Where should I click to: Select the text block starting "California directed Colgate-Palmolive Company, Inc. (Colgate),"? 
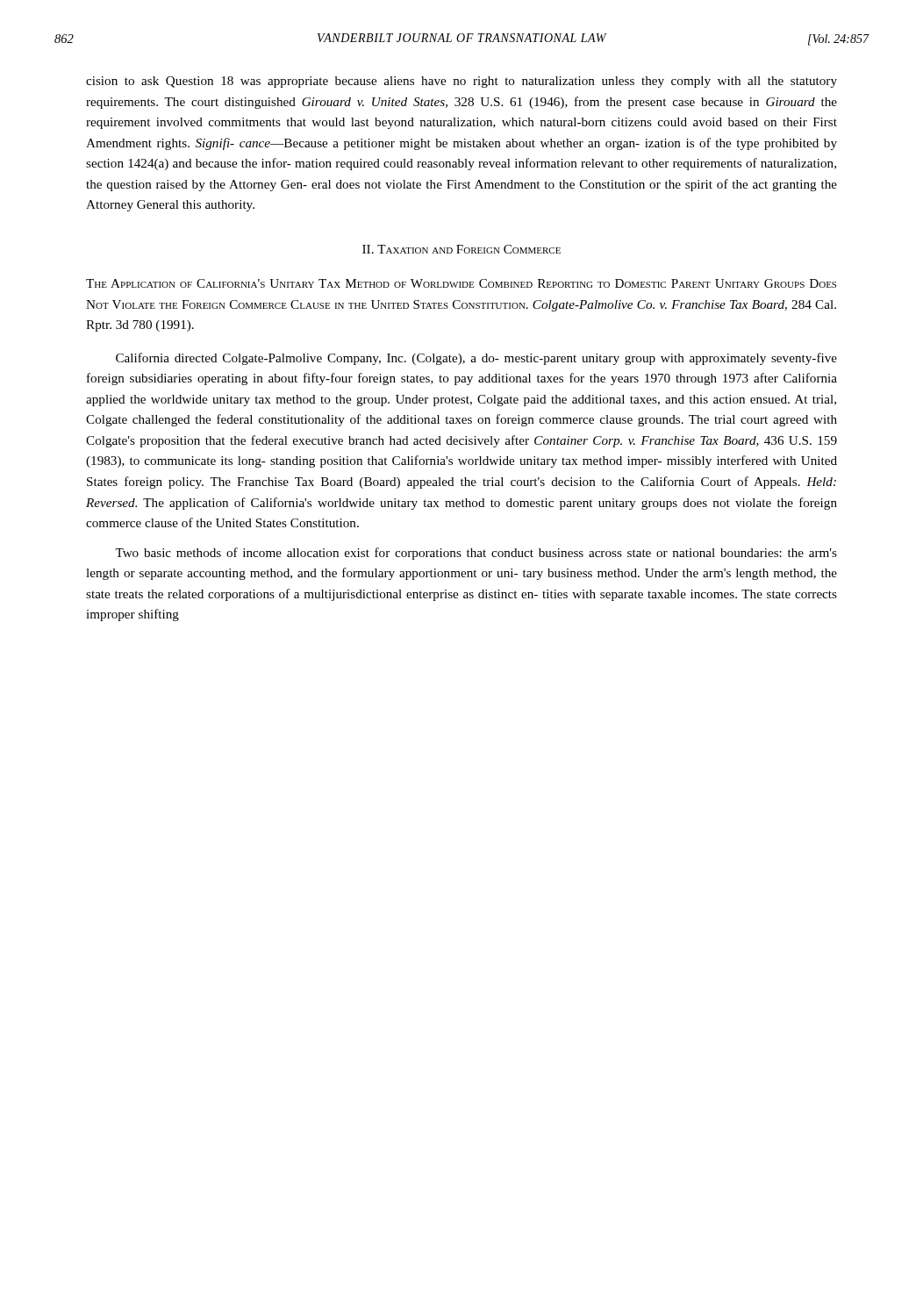462,440
